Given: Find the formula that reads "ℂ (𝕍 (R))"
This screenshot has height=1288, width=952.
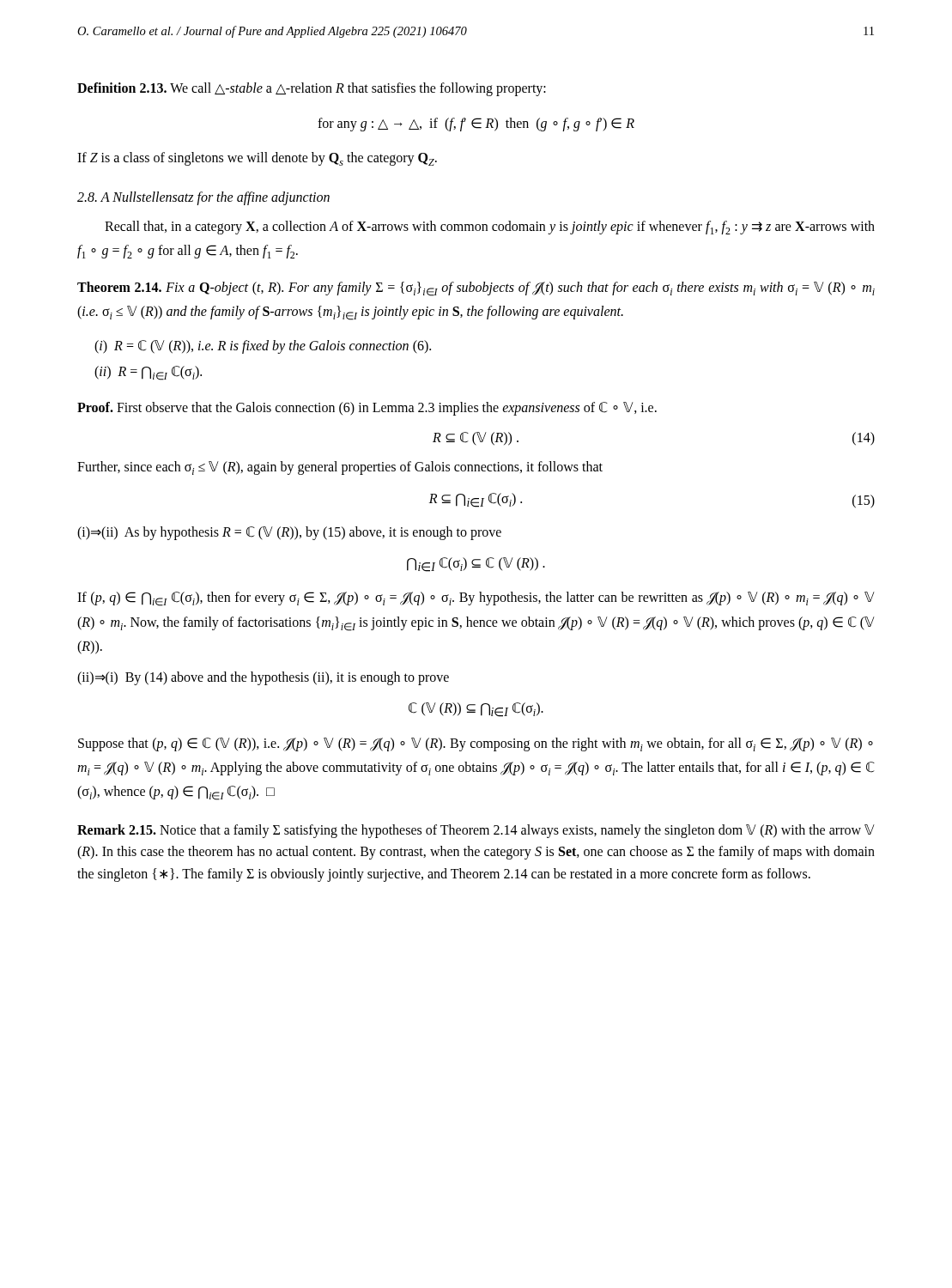Looking at the screenshot, I should coord(476,710).
